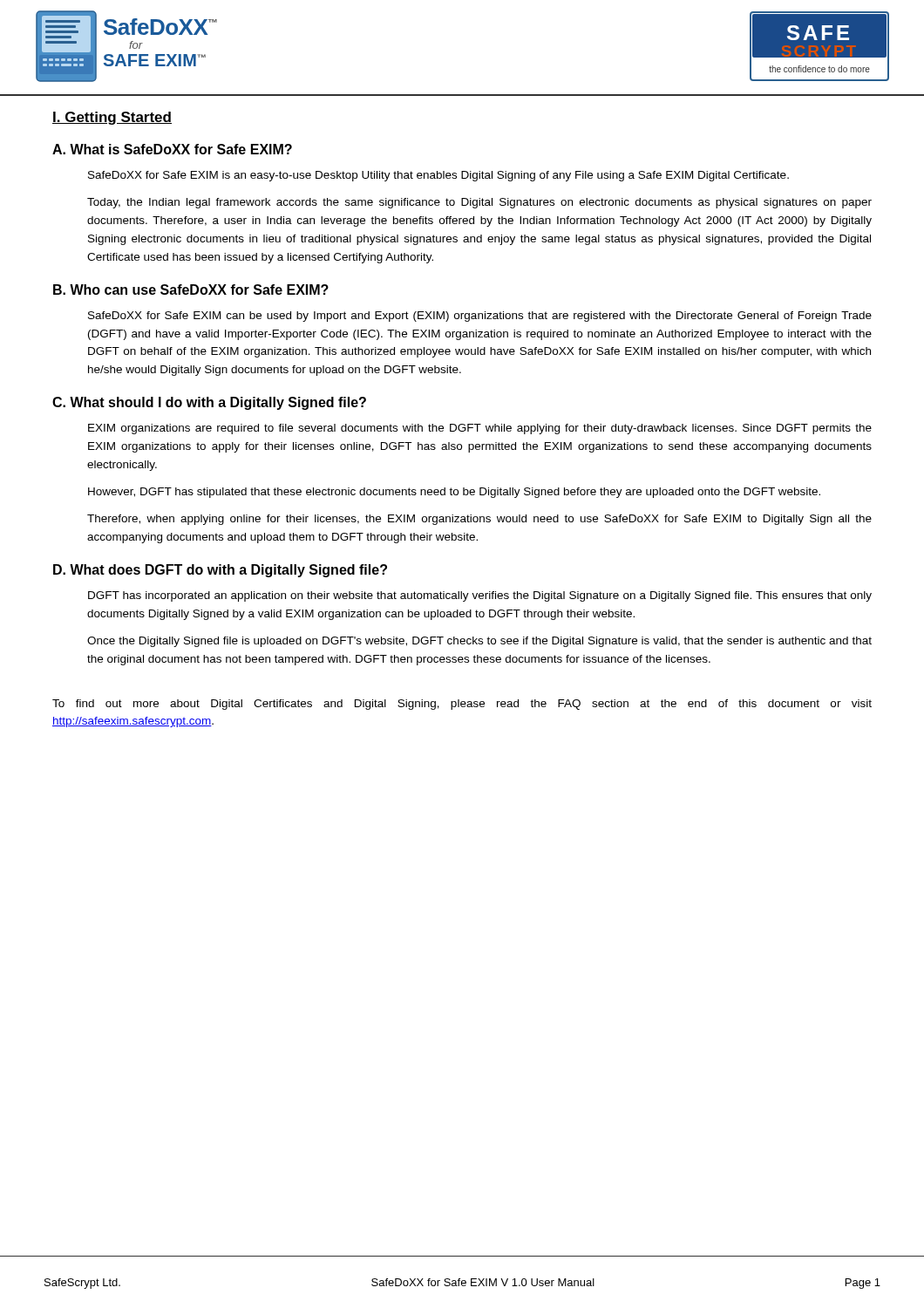Navigate to the passage starting "I. Getting Started"
Viewport: 924px width, 1308px height.
[112, 117]
